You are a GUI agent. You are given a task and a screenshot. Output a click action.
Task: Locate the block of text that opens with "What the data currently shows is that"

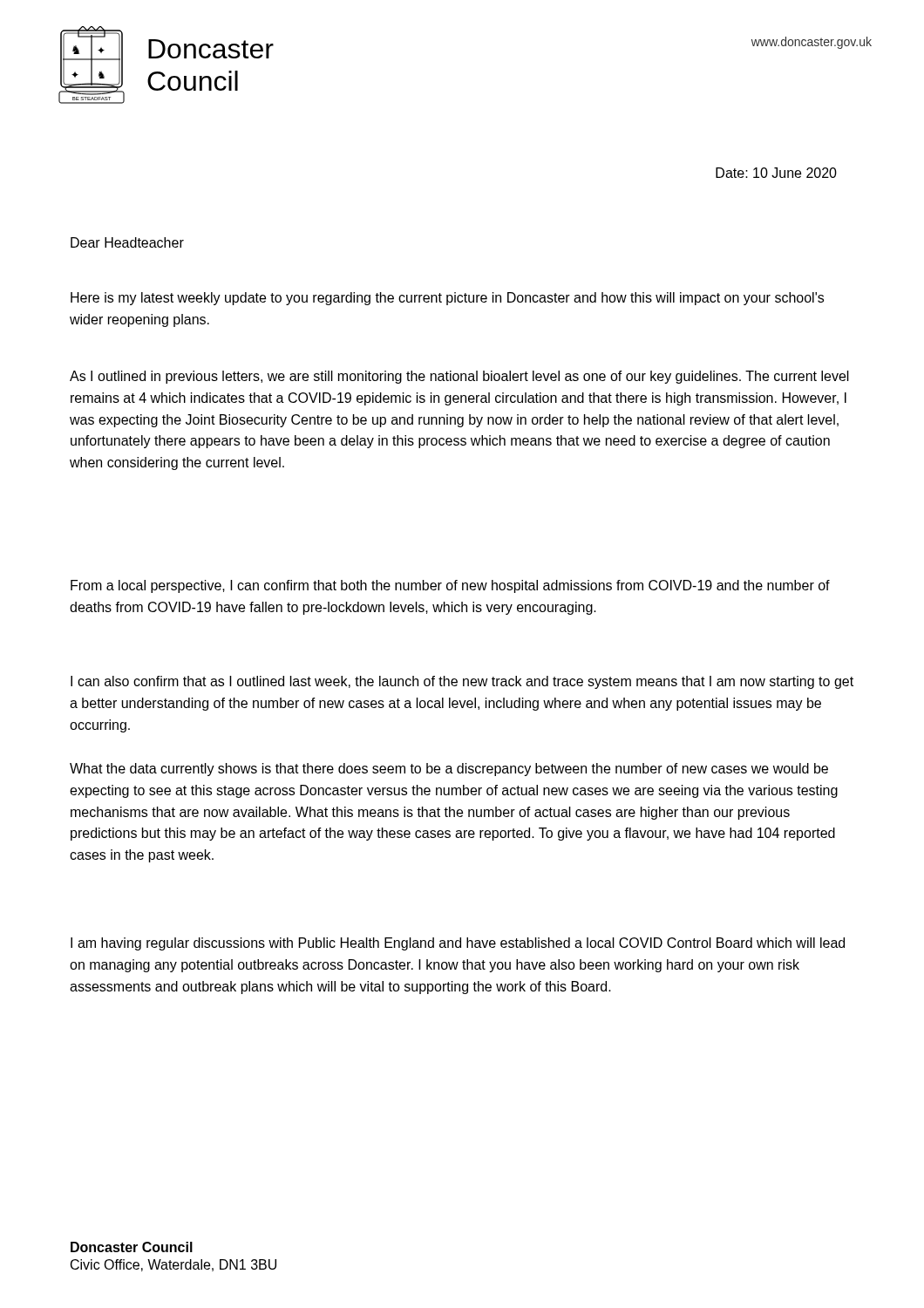[x=454, y=812]
